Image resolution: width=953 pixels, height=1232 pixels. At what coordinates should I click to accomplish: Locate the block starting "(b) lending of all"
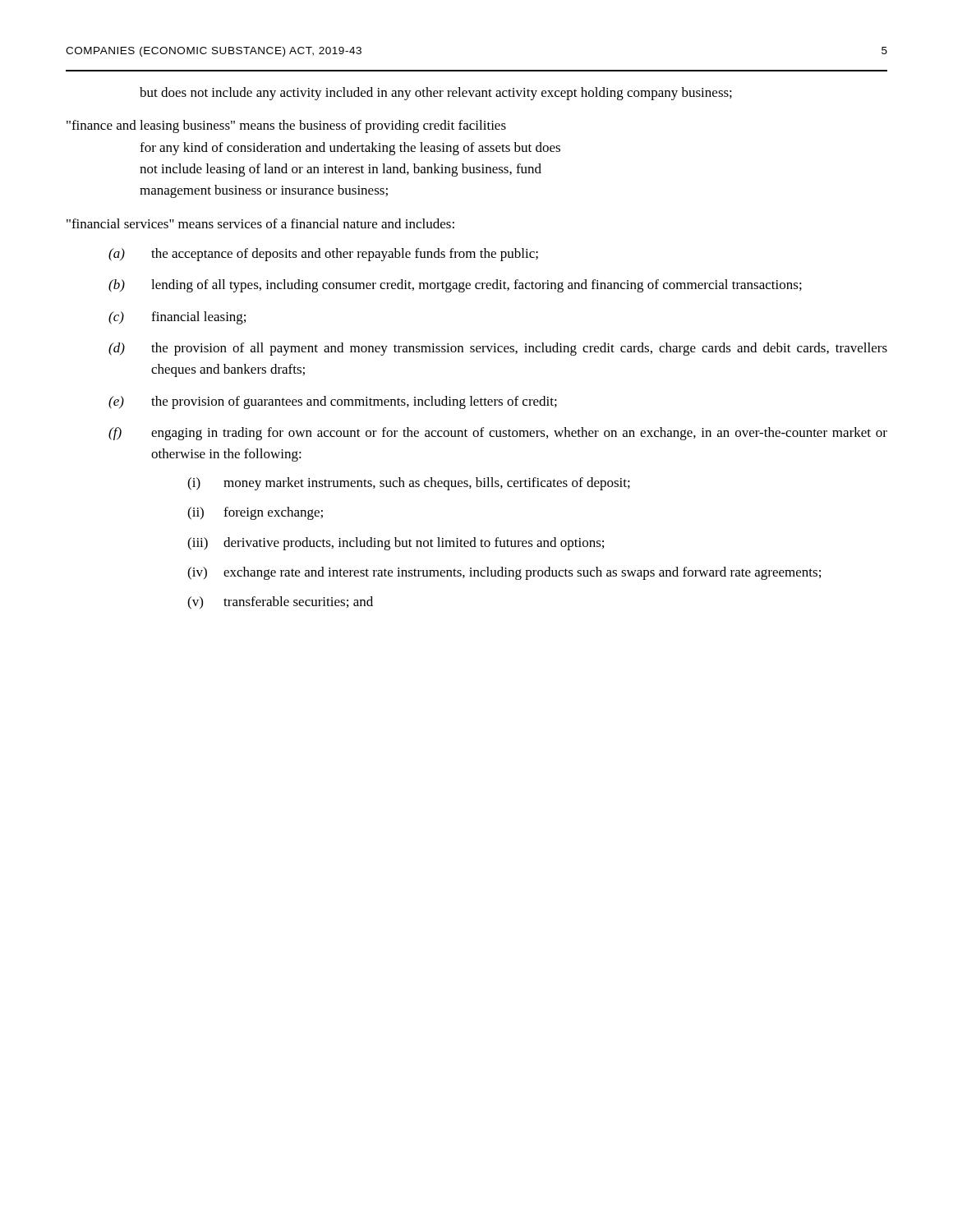[498, 285]
